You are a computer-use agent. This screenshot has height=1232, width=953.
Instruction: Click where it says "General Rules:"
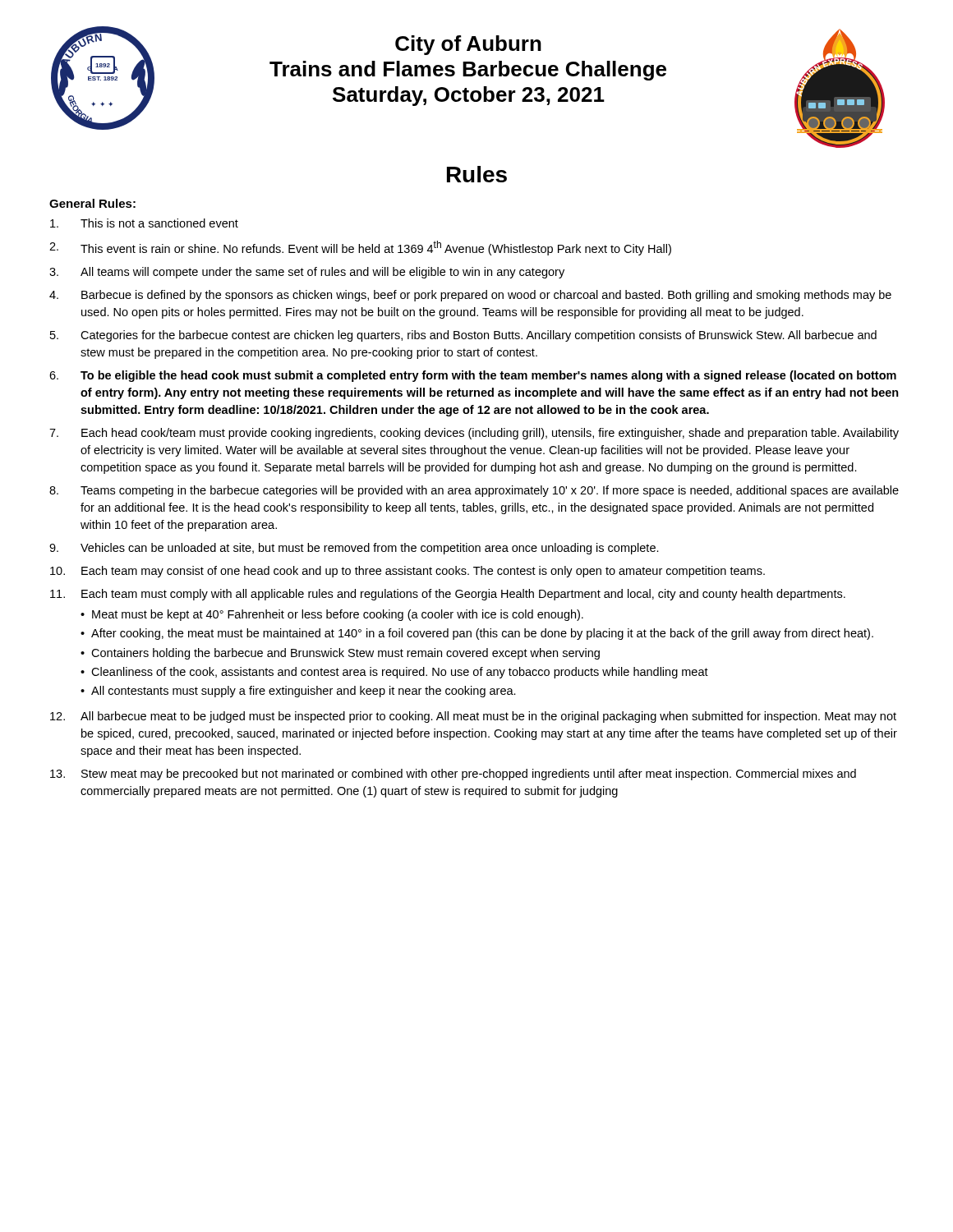coord(93,203)
